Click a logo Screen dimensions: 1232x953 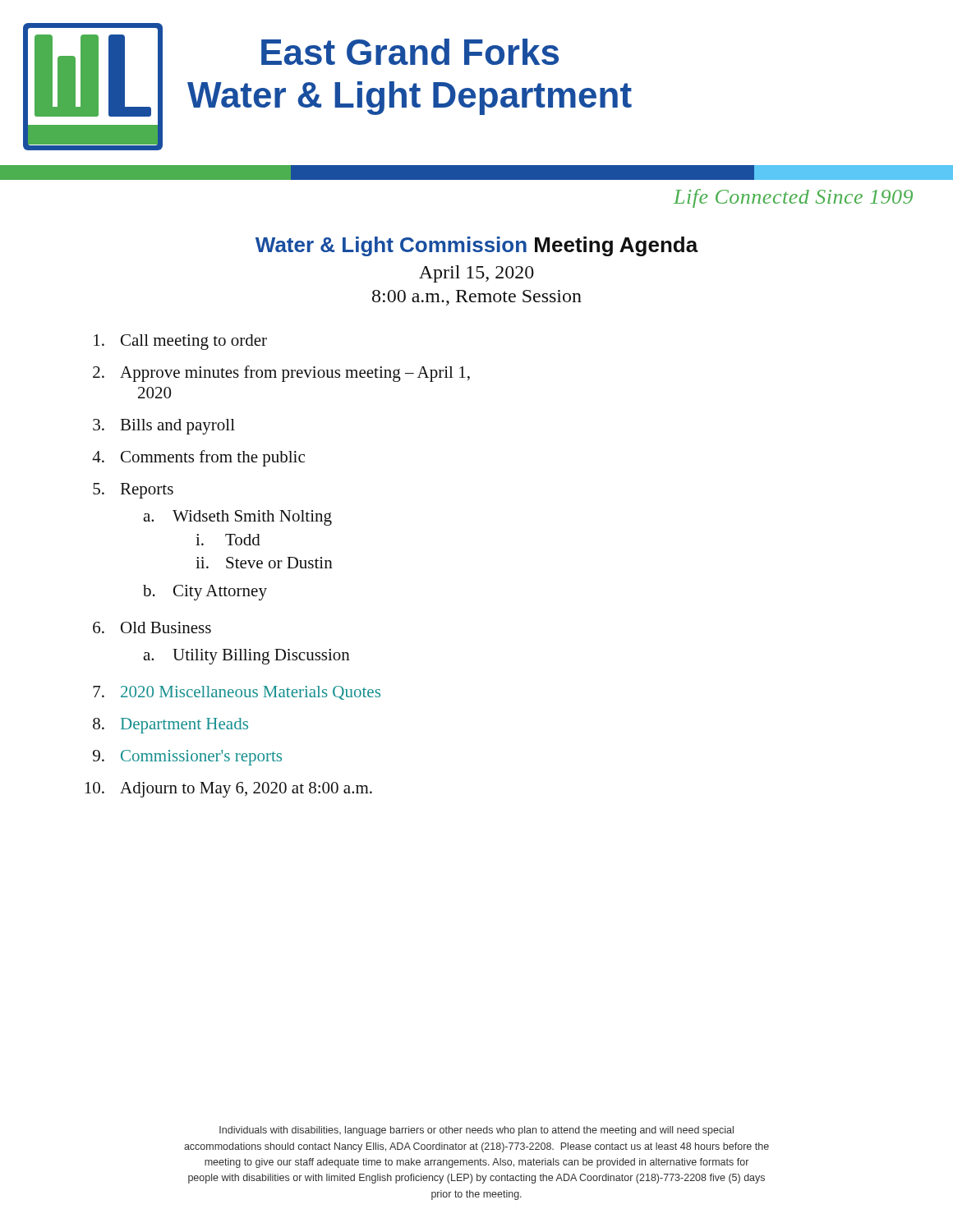pyautogui.click(x=93, y=88)
